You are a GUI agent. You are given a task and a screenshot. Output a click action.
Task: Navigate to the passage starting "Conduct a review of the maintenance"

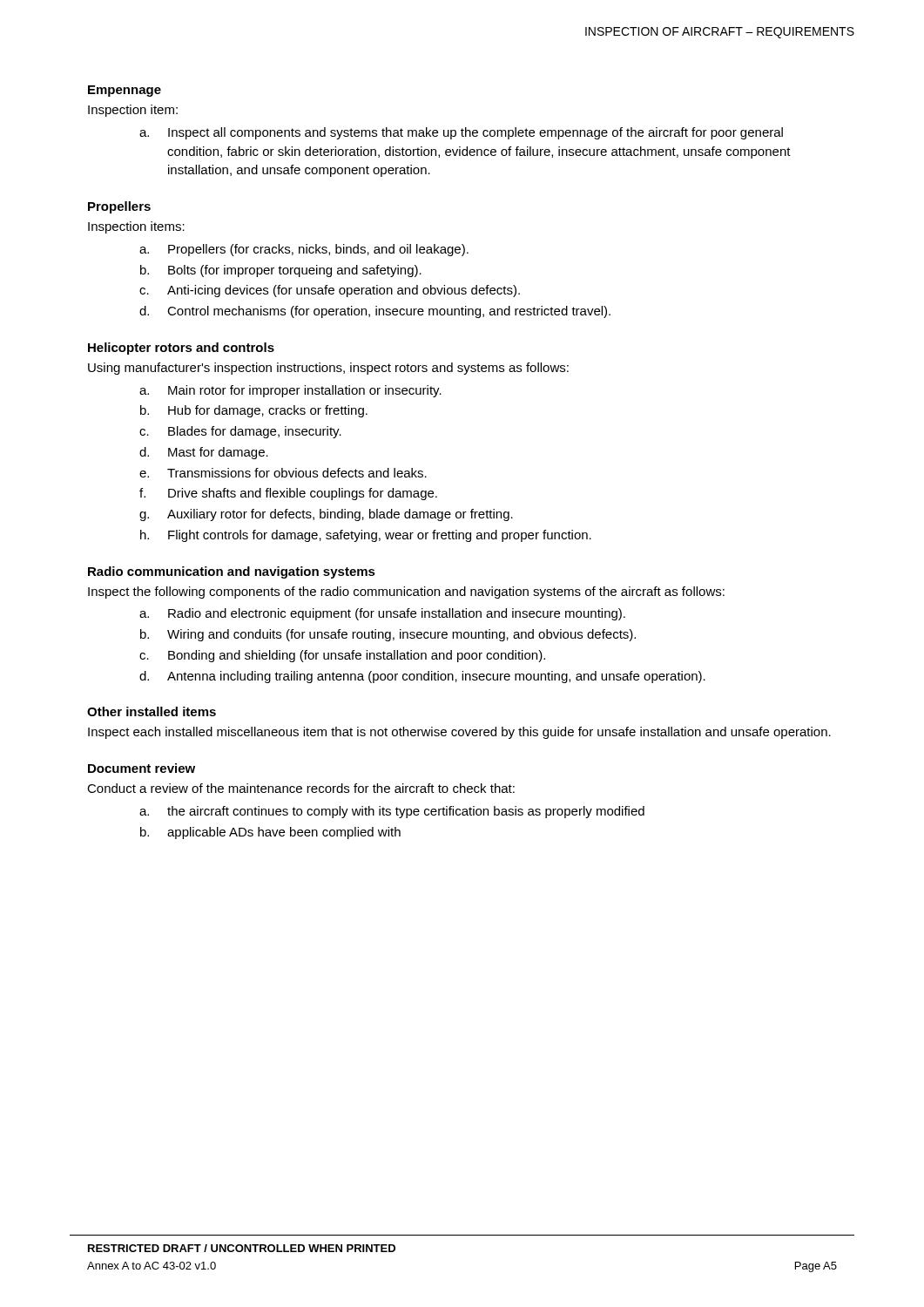(x=301, y=788)
